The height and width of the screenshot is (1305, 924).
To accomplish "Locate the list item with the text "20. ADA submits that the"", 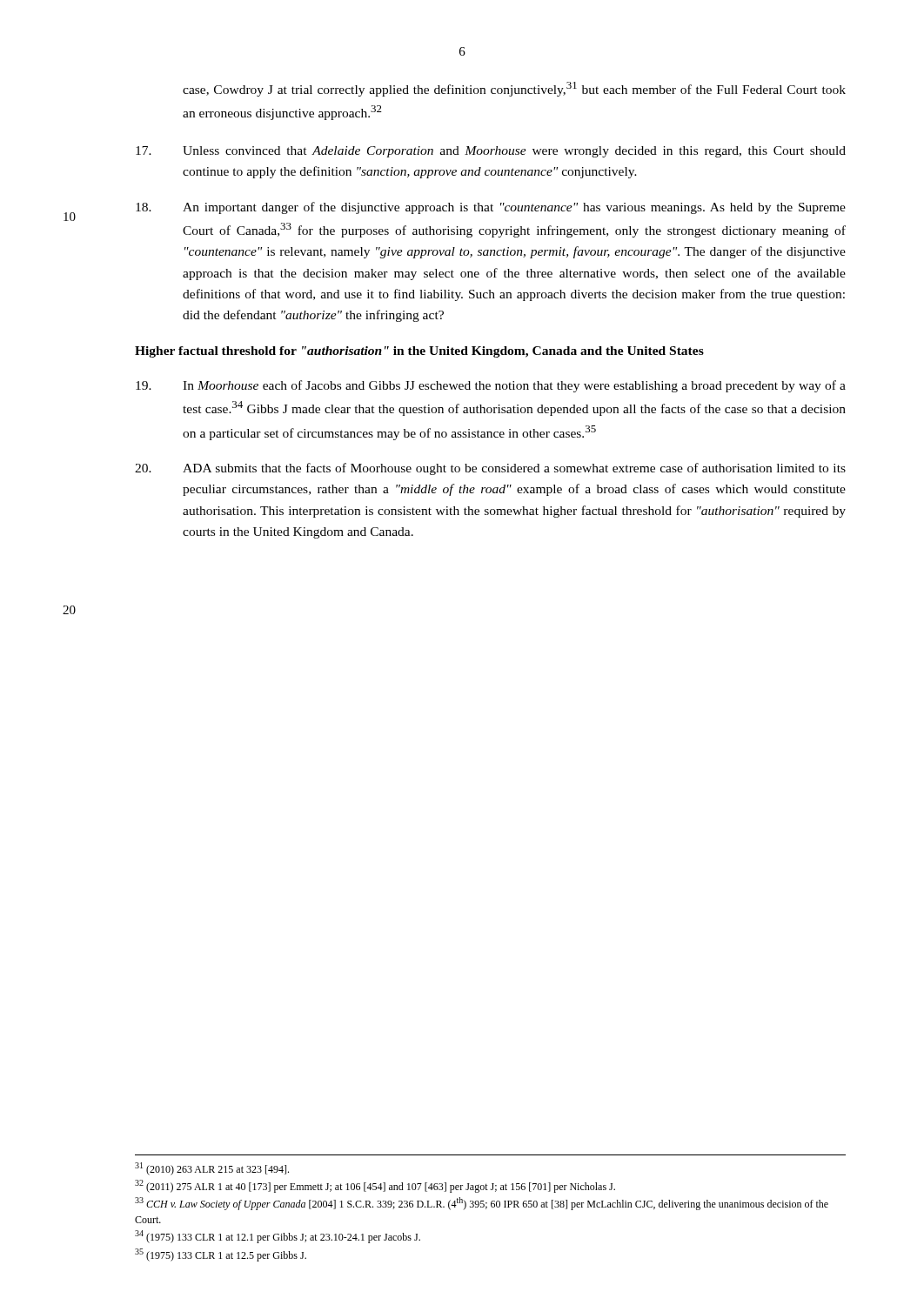I will (x=490, y=500).
